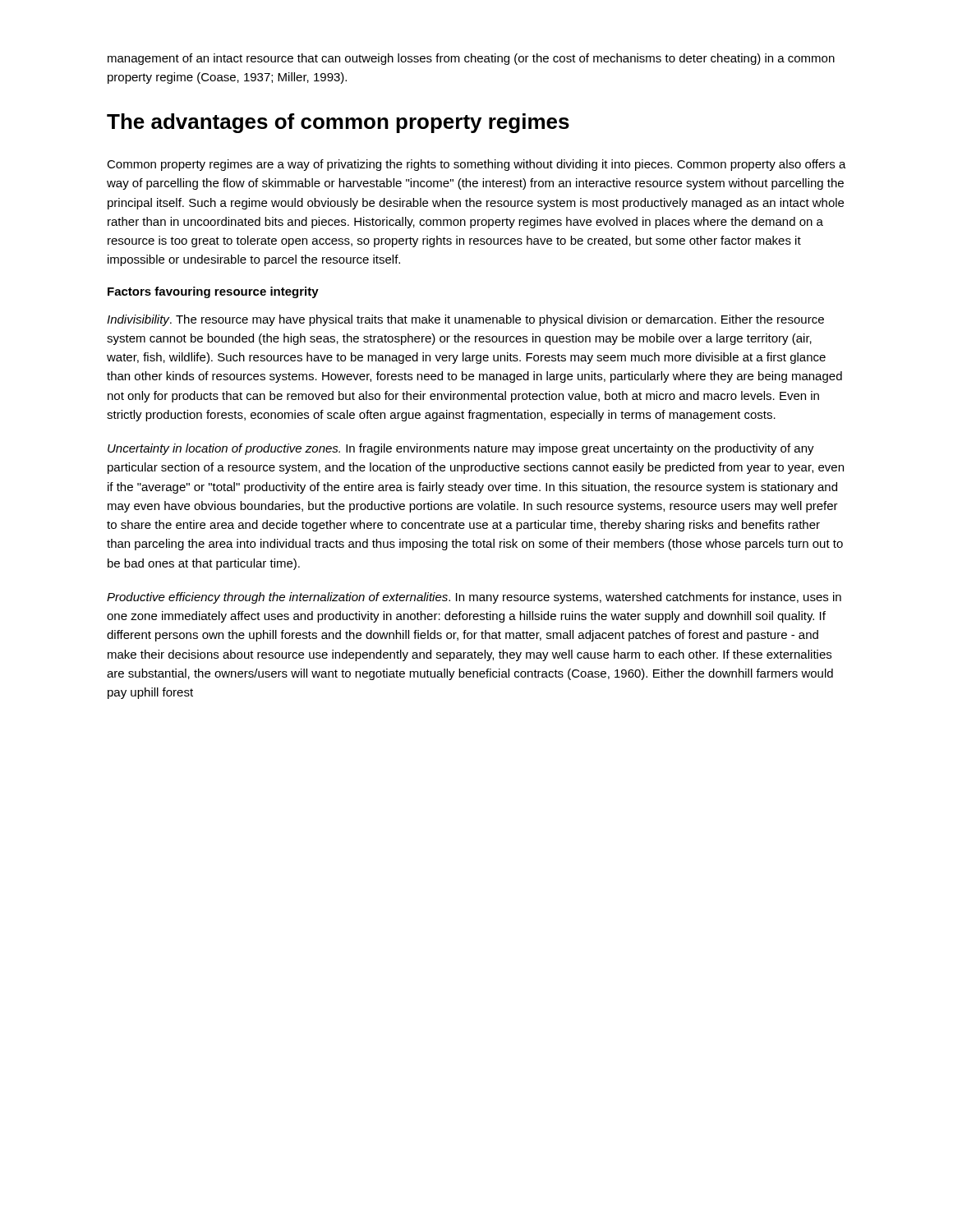Point to the element starting "The advantages of common"

pos(338,122)
